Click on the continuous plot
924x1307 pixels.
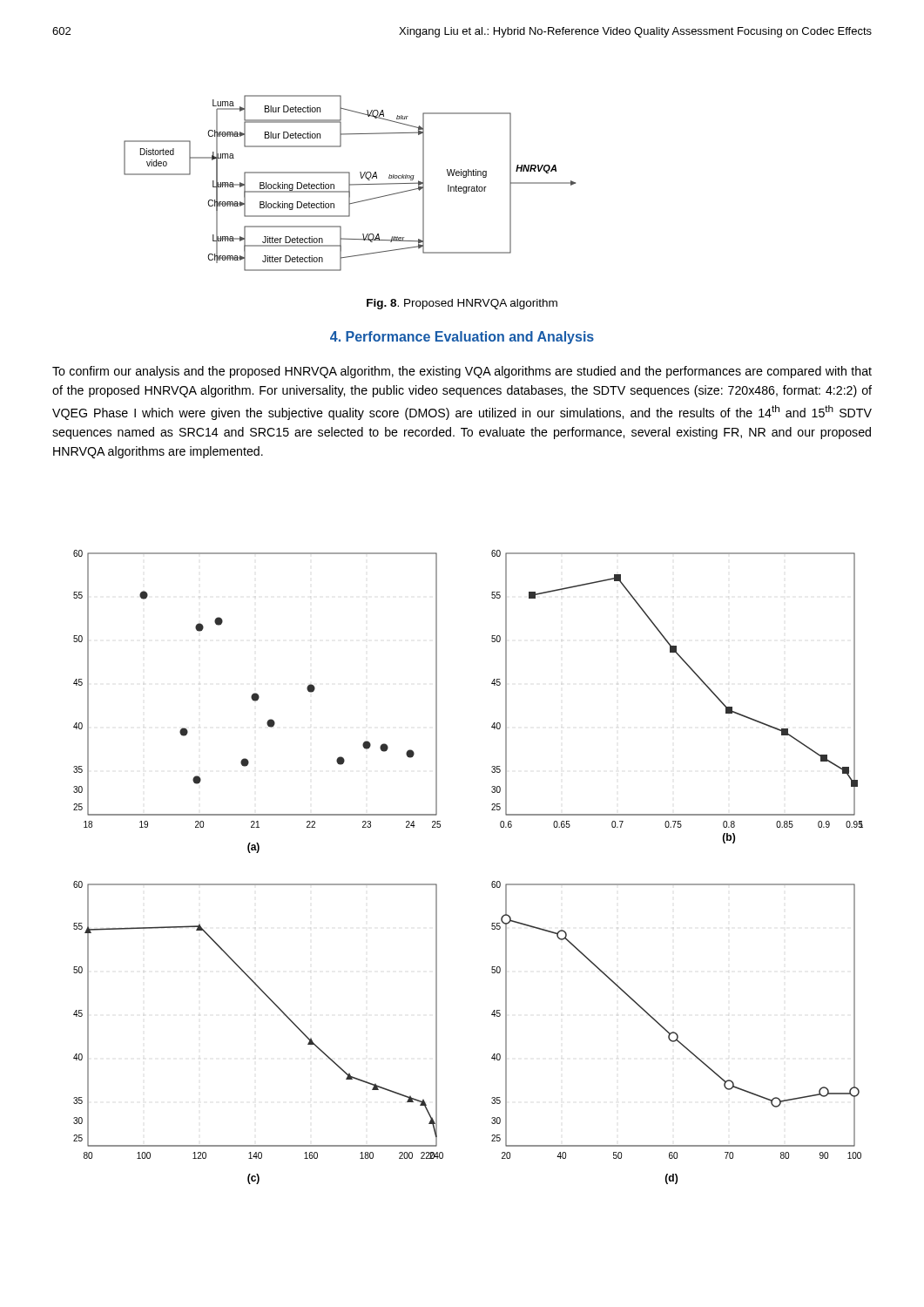[x=462, y=867]
